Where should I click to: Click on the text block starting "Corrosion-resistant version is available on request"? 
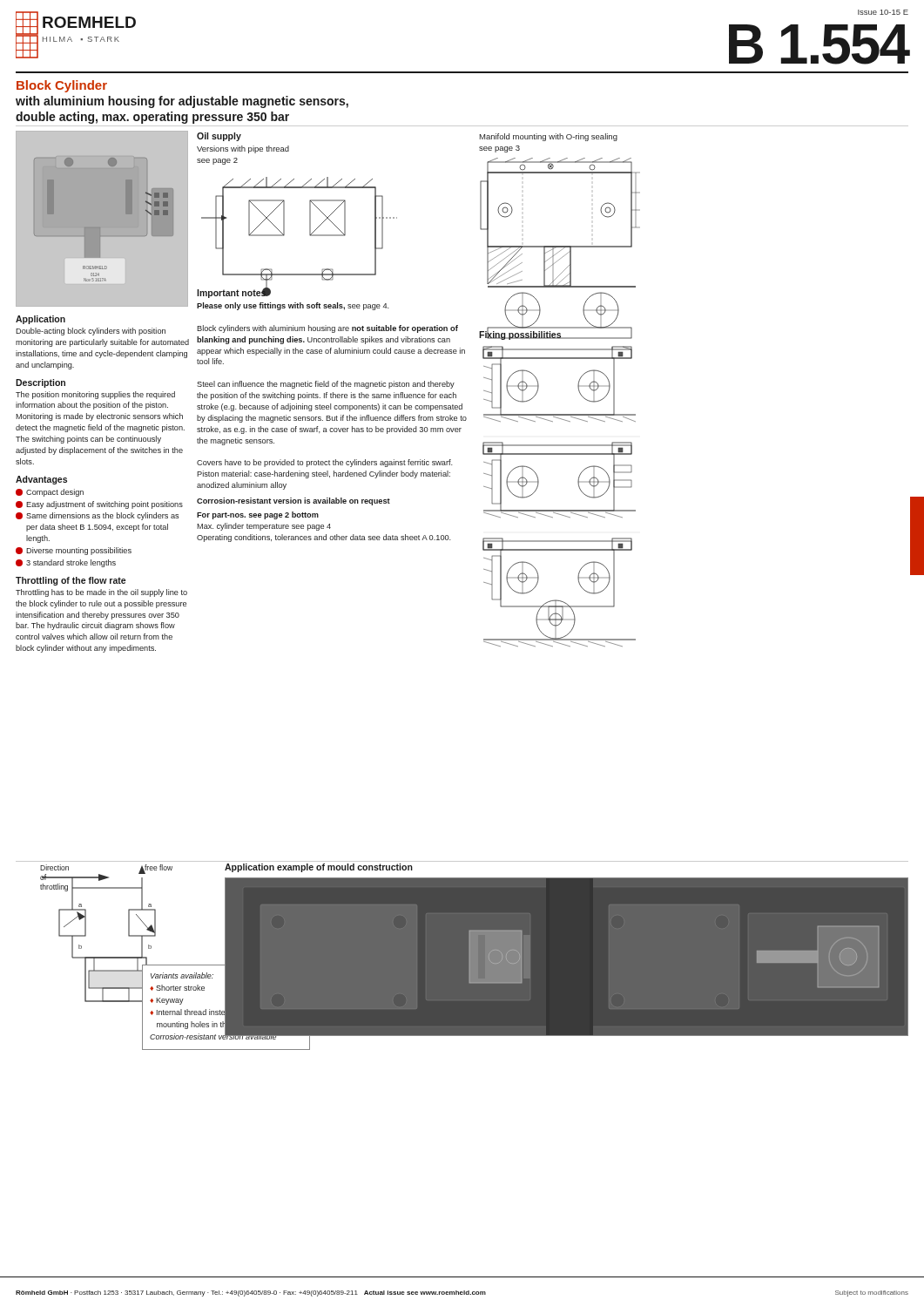(x=293, y=501)
